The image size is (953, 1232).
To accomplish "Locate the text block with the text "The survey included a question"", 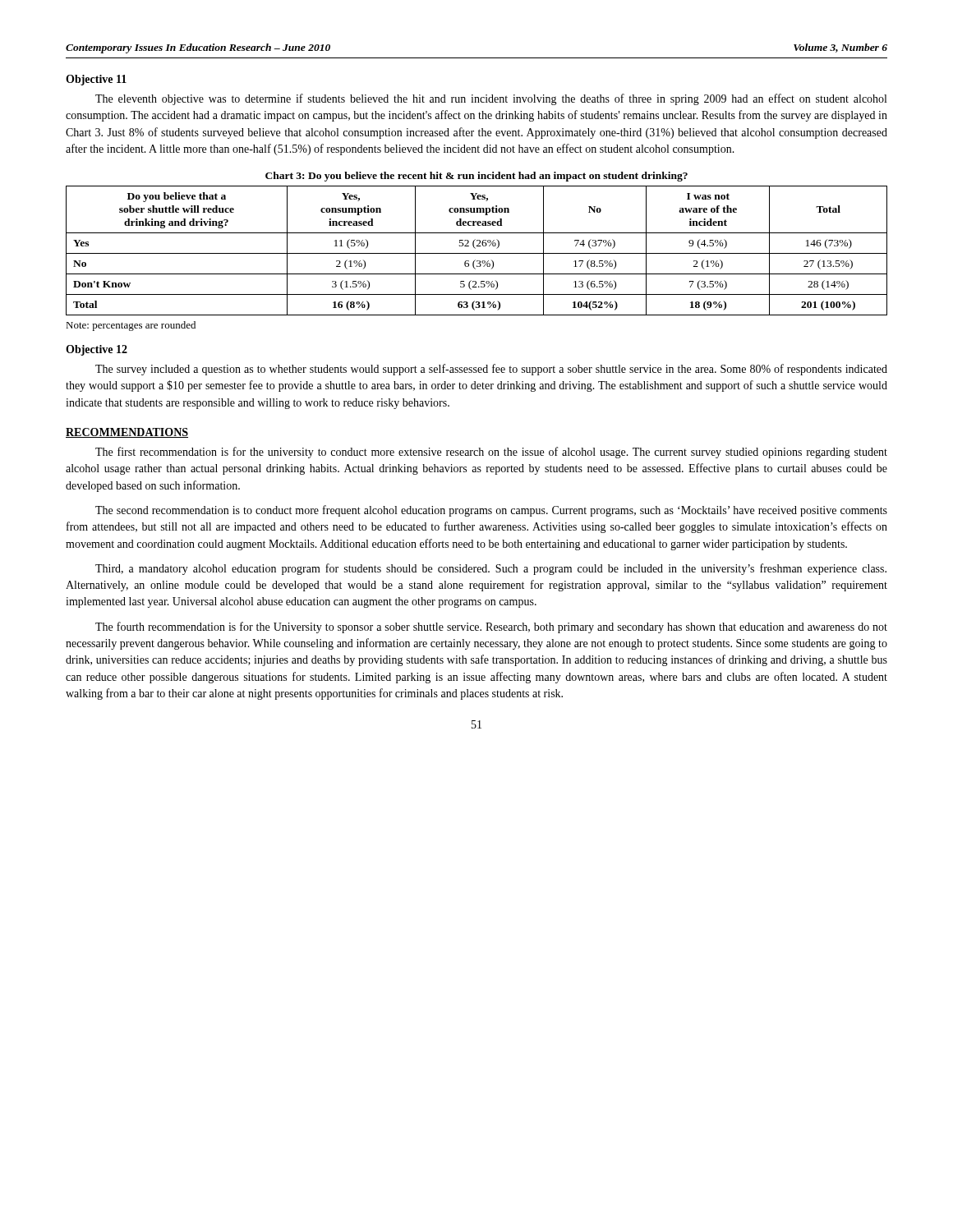I will click(x=476, y=386).
